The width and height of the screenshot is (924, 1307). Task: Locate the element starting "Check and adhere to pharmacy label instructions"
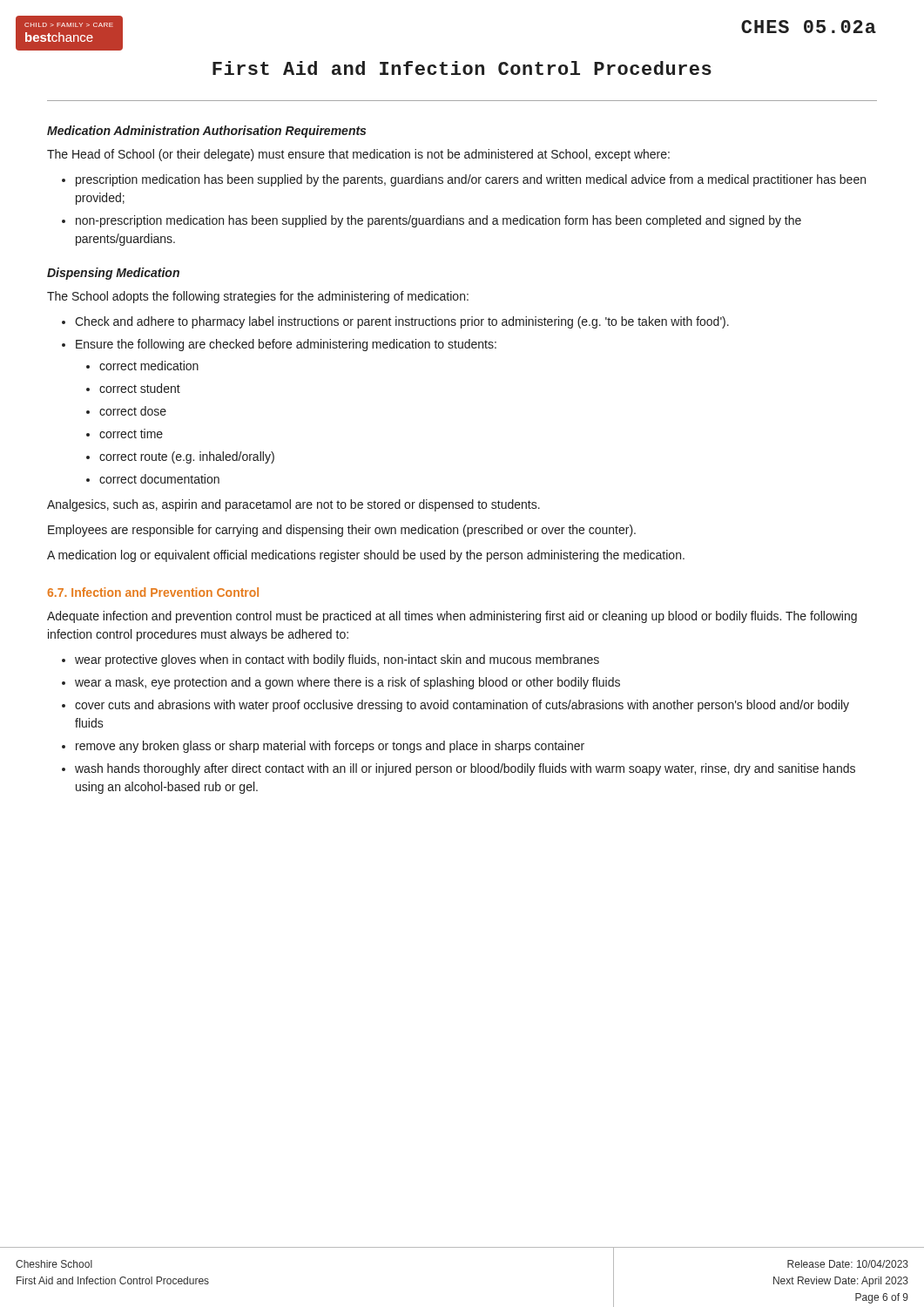pyautogui.click(x=402, y=322)
